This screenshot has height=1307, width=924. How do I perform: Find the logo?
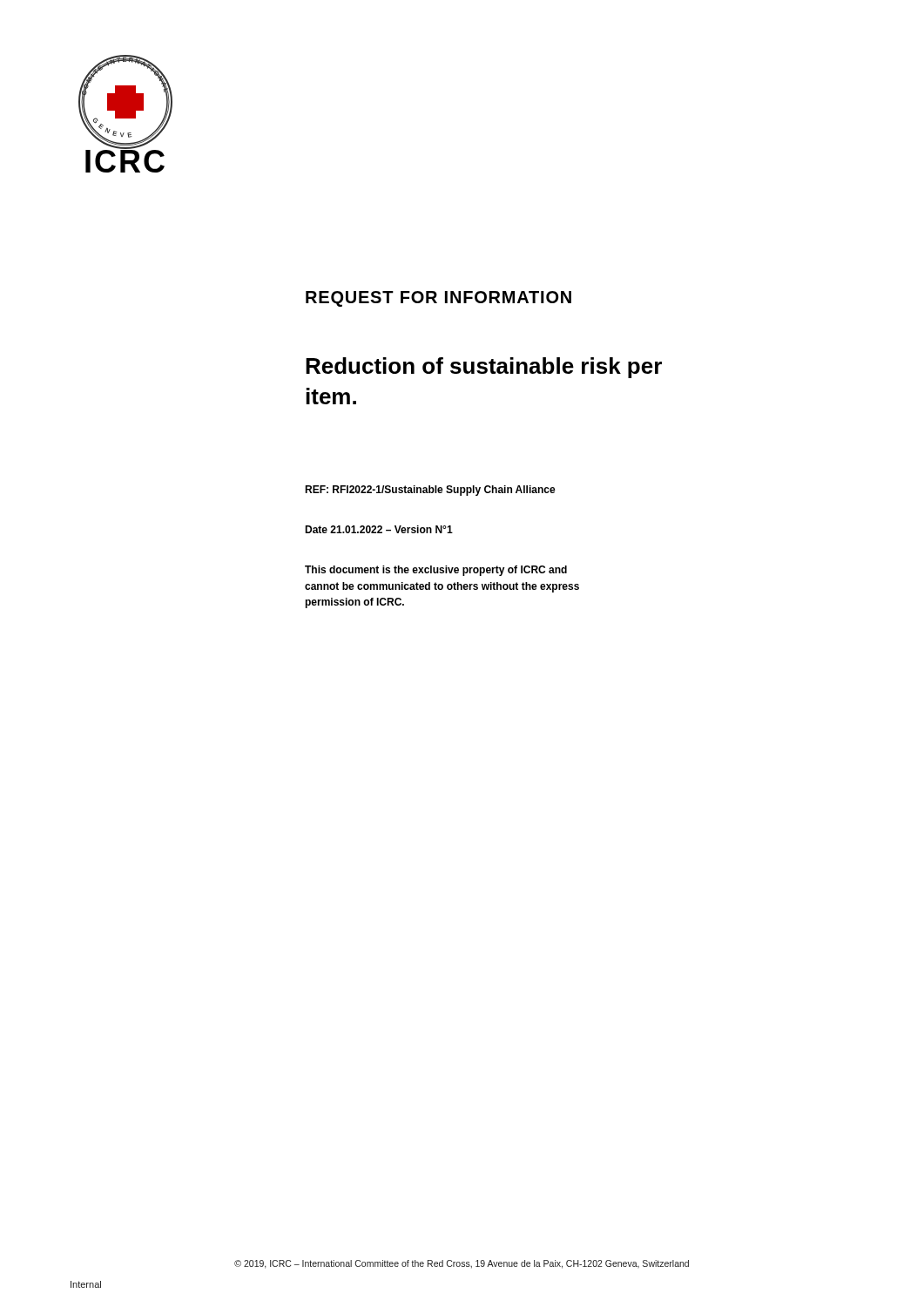126,118
